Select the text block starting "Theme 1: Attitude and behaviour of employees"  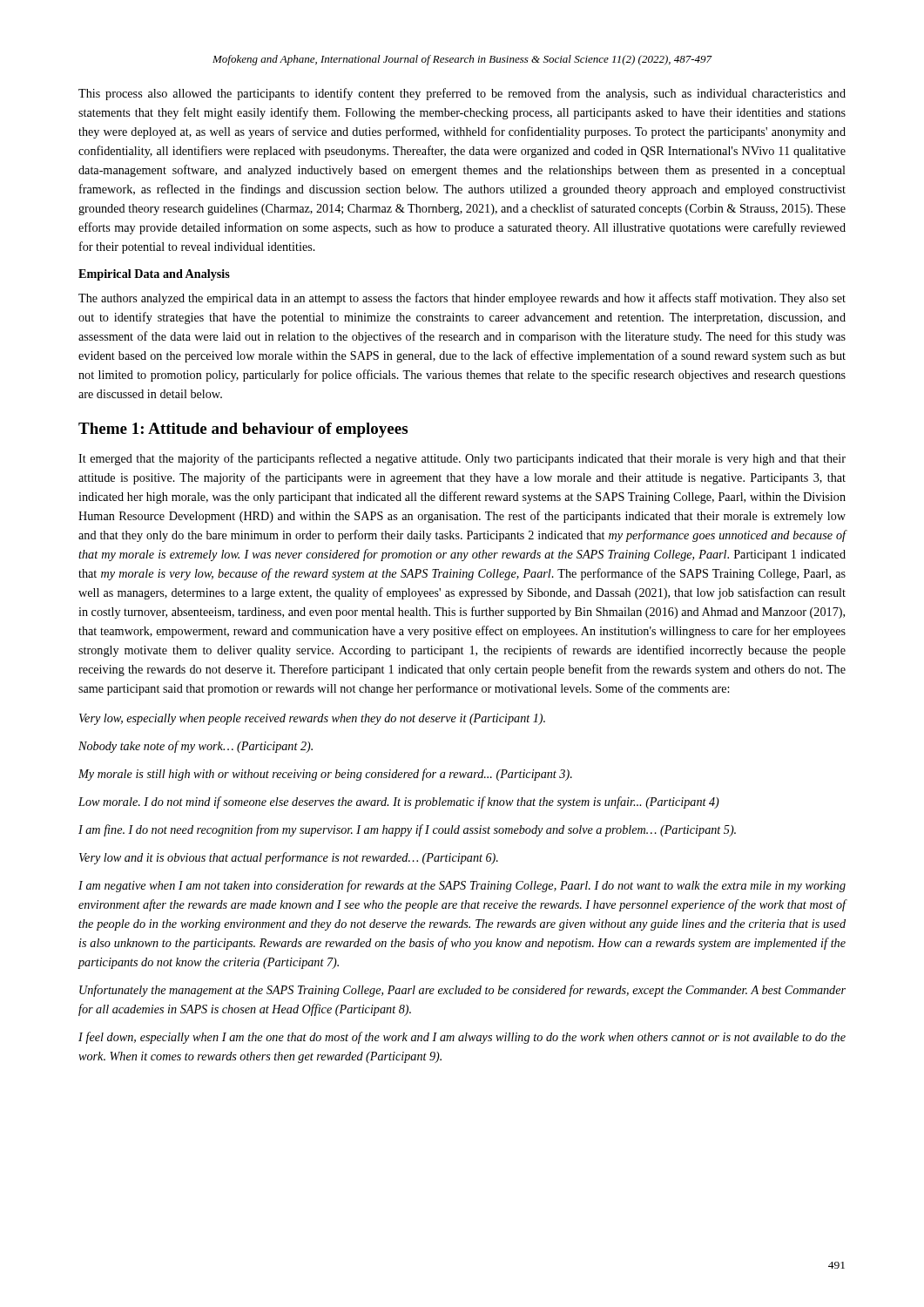click(243, 428)
